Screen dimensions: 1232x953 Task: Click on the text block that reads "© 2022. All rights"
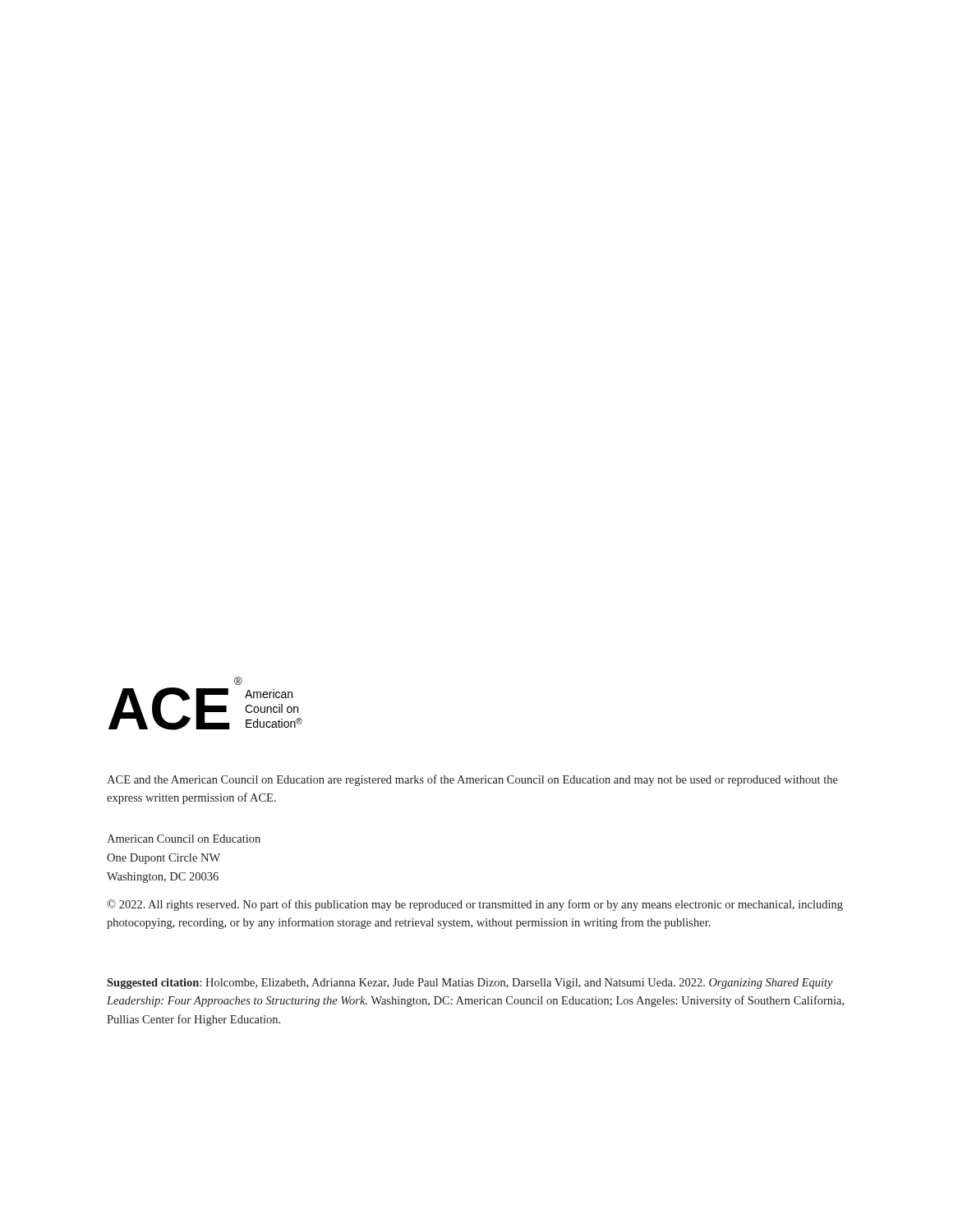(475, 914)
